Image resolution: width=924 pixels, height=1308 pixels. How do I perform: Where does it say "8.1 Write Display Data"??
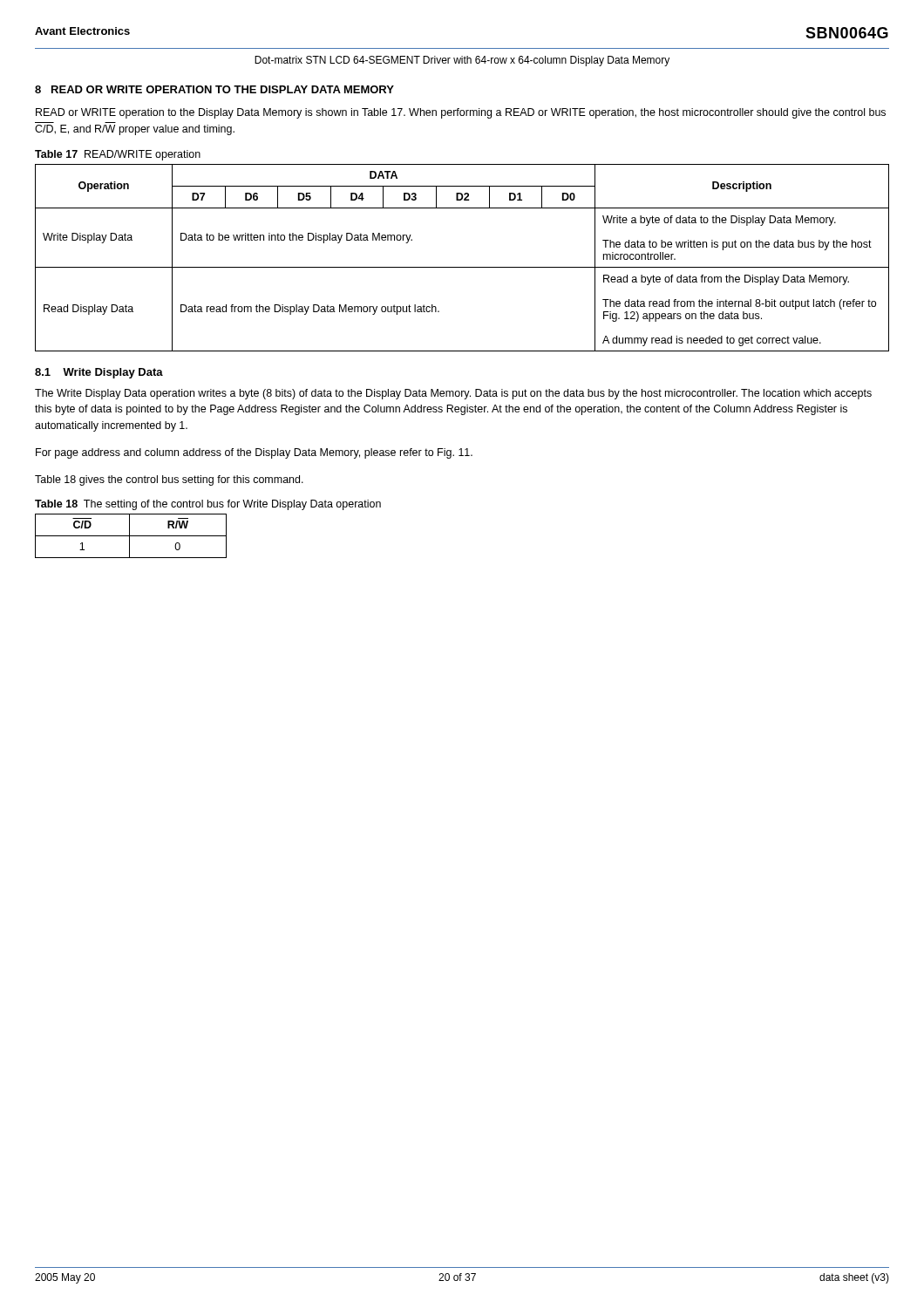point(99,371)
